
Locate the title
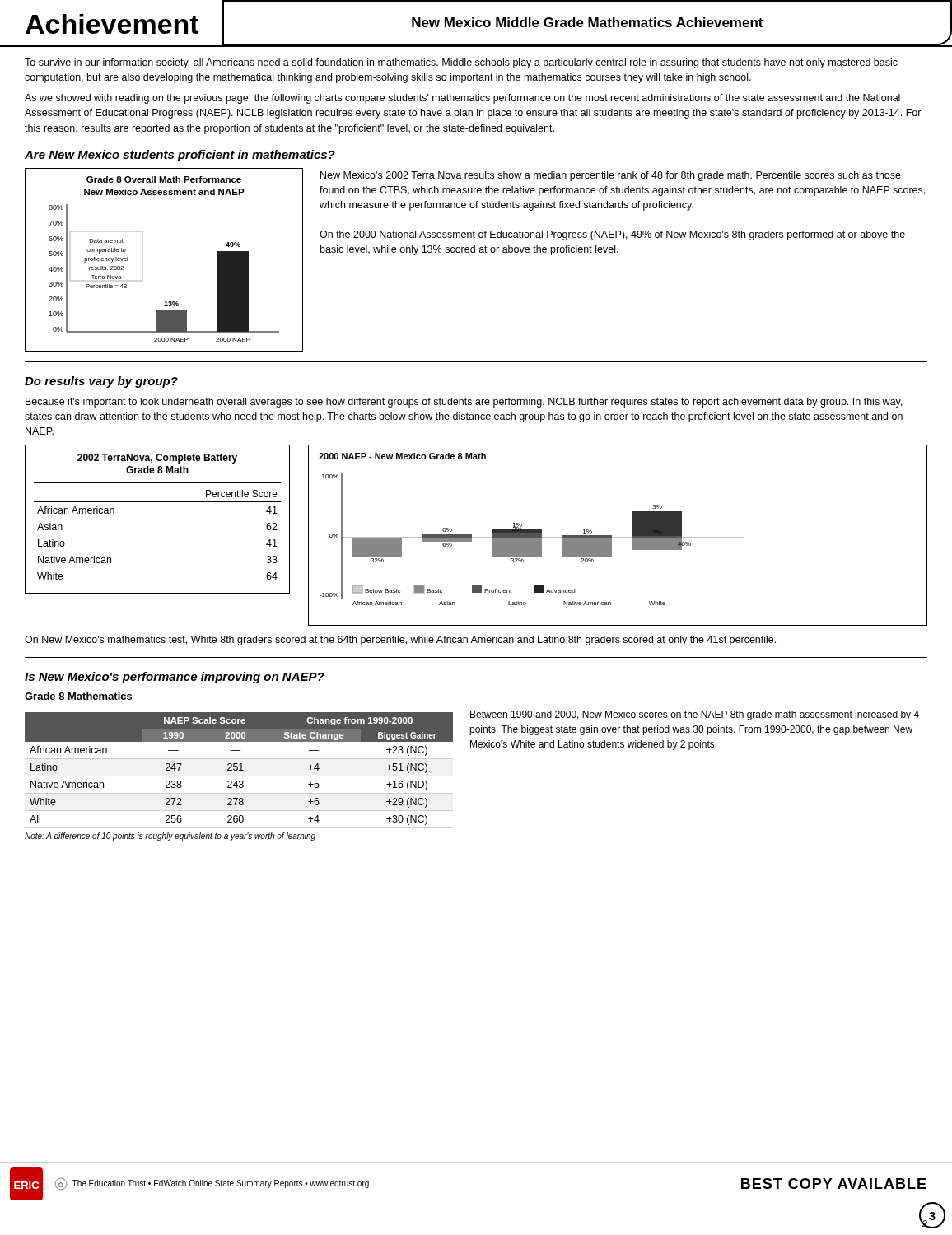click(112, 24)
